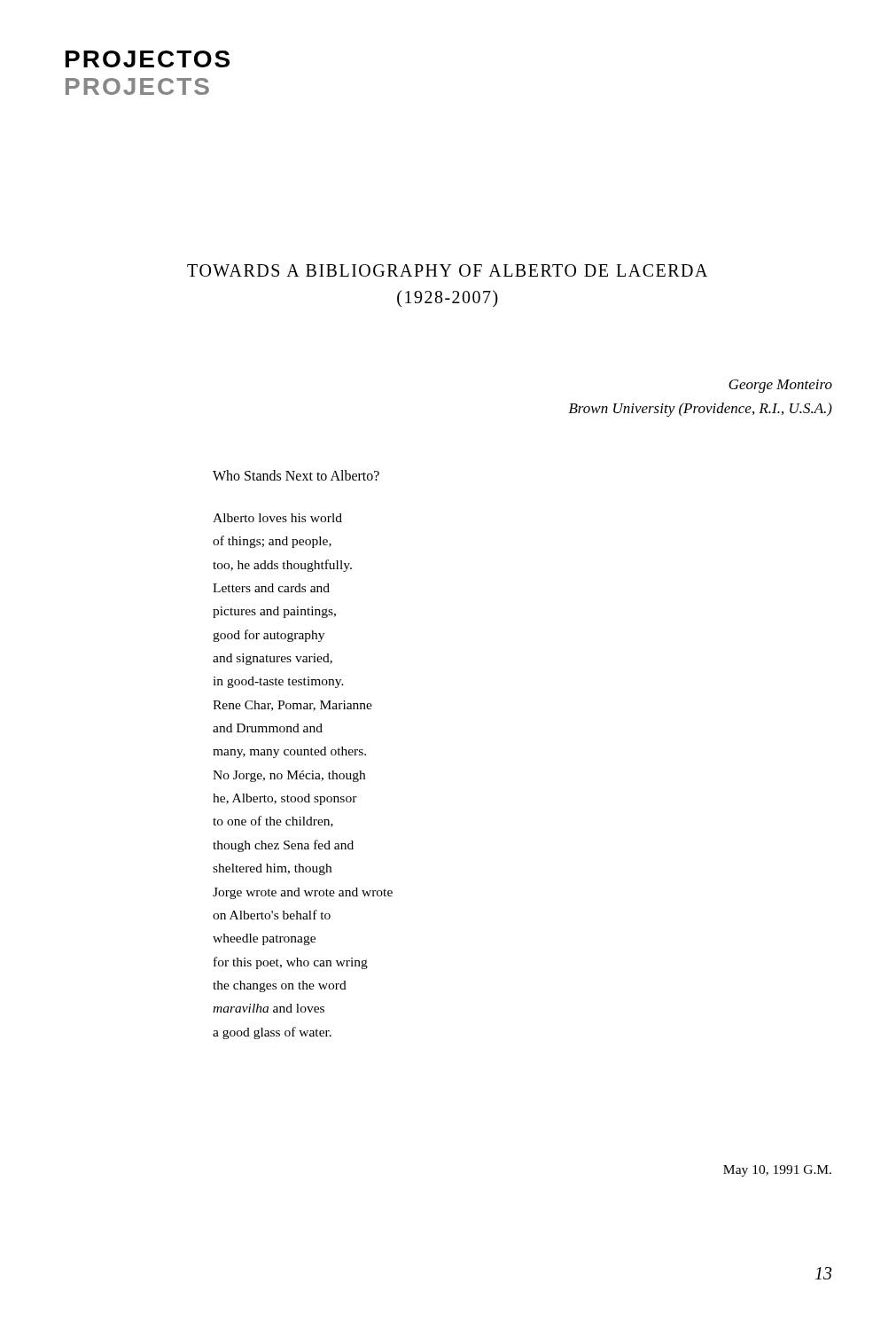Navigate to the block starting "May 10, 1991 G.M."

(778, 1169)
